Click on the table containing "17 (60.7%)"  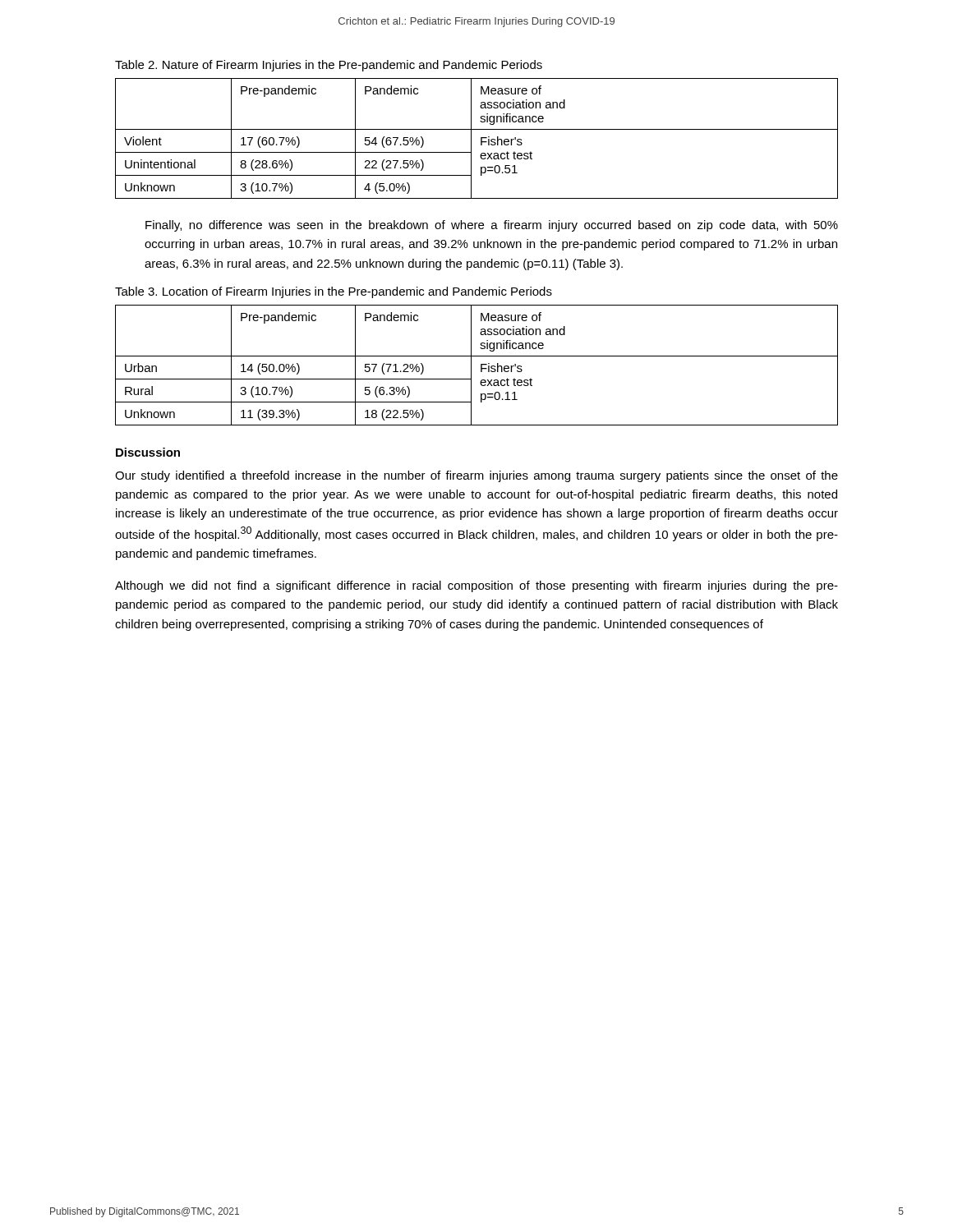point(476,138)
